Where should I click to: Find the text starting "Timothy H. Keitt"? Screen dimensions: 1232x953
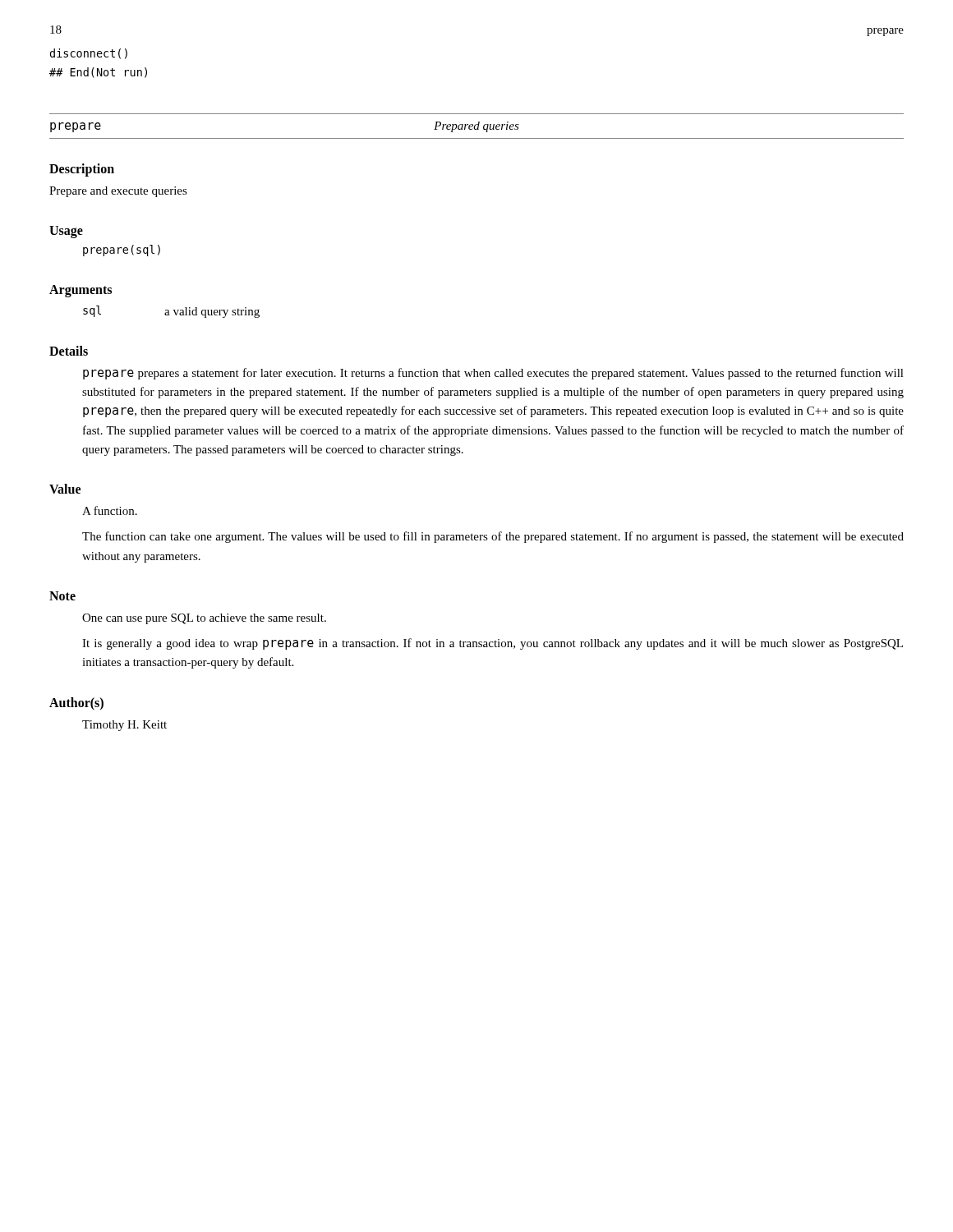pos(125,724)
